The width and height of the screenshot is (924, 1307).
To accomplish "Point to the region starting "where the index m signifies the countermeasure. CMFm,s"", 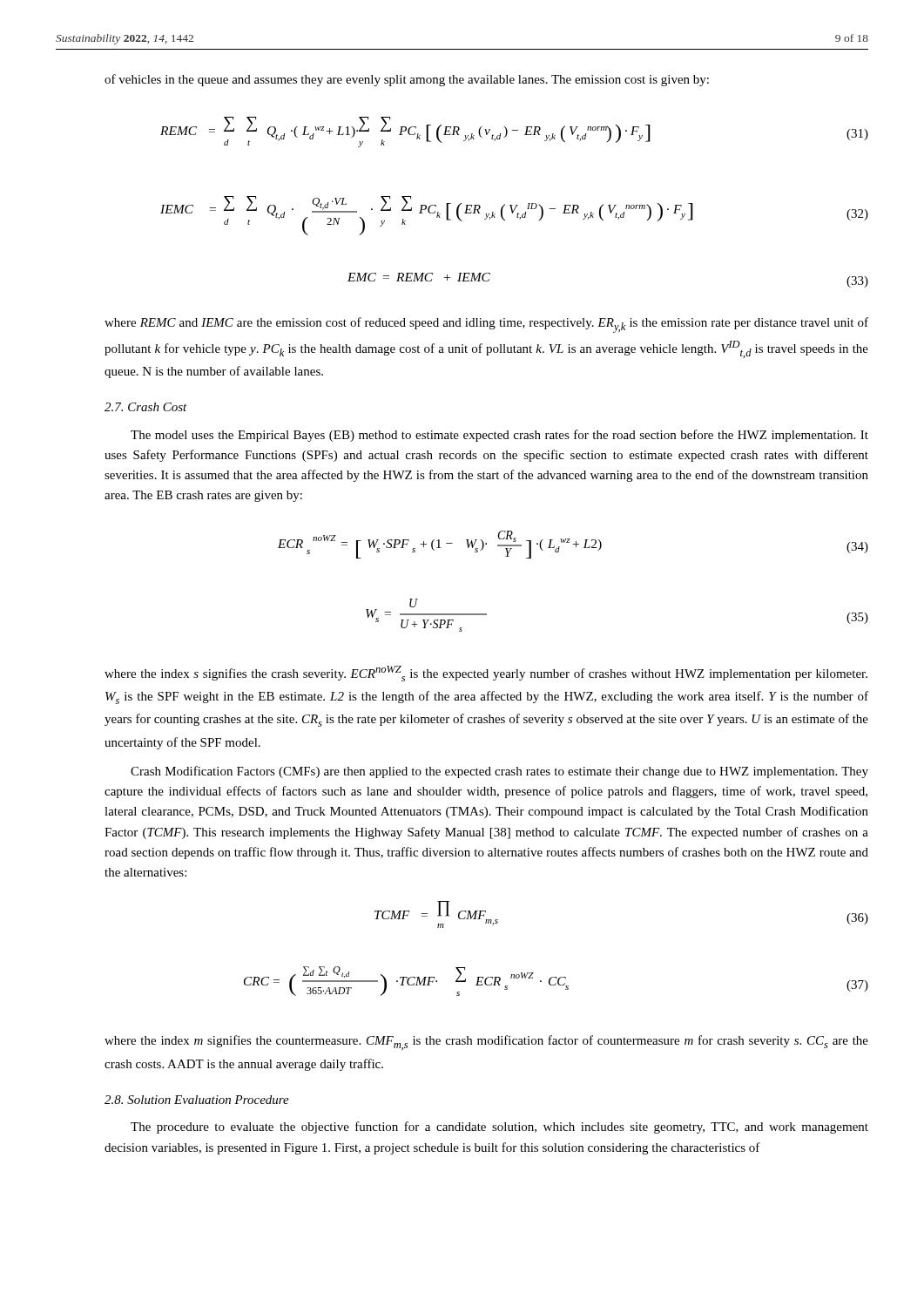I will (486, 1053).
